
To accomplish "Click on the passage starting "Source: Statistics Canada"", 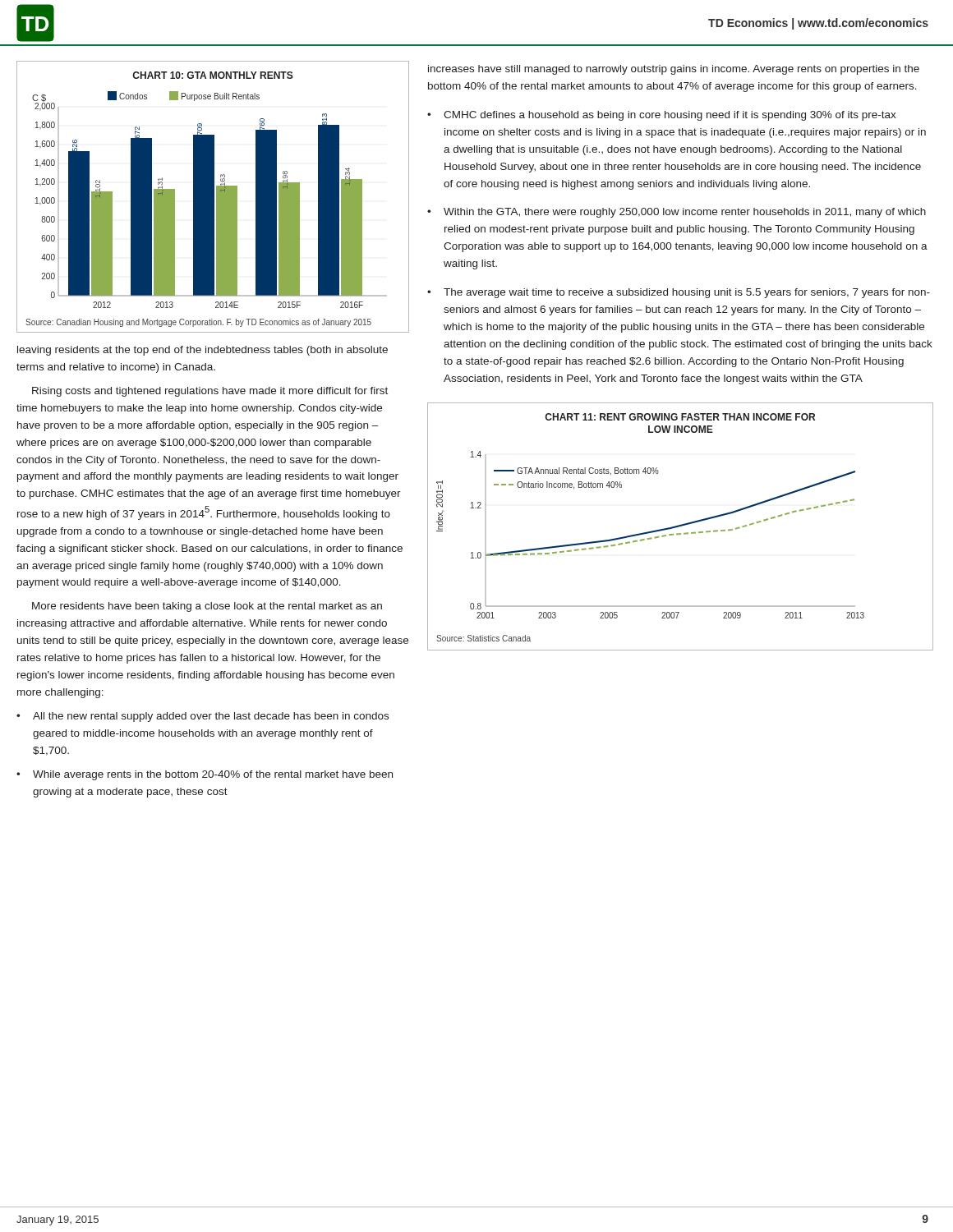I will (484, 638).
